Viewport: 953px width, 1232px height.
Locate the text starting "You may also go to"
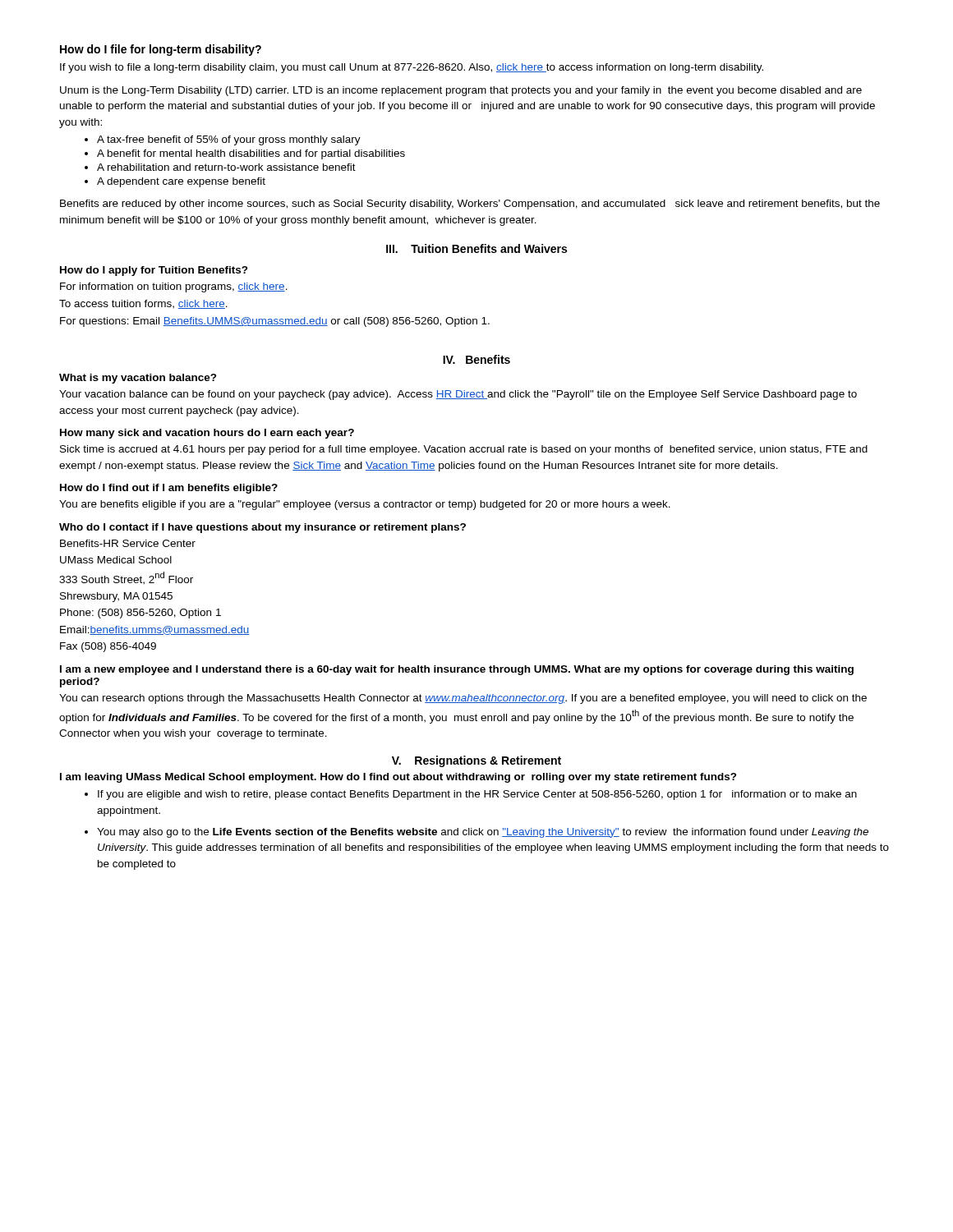click(x=493, y=847)
